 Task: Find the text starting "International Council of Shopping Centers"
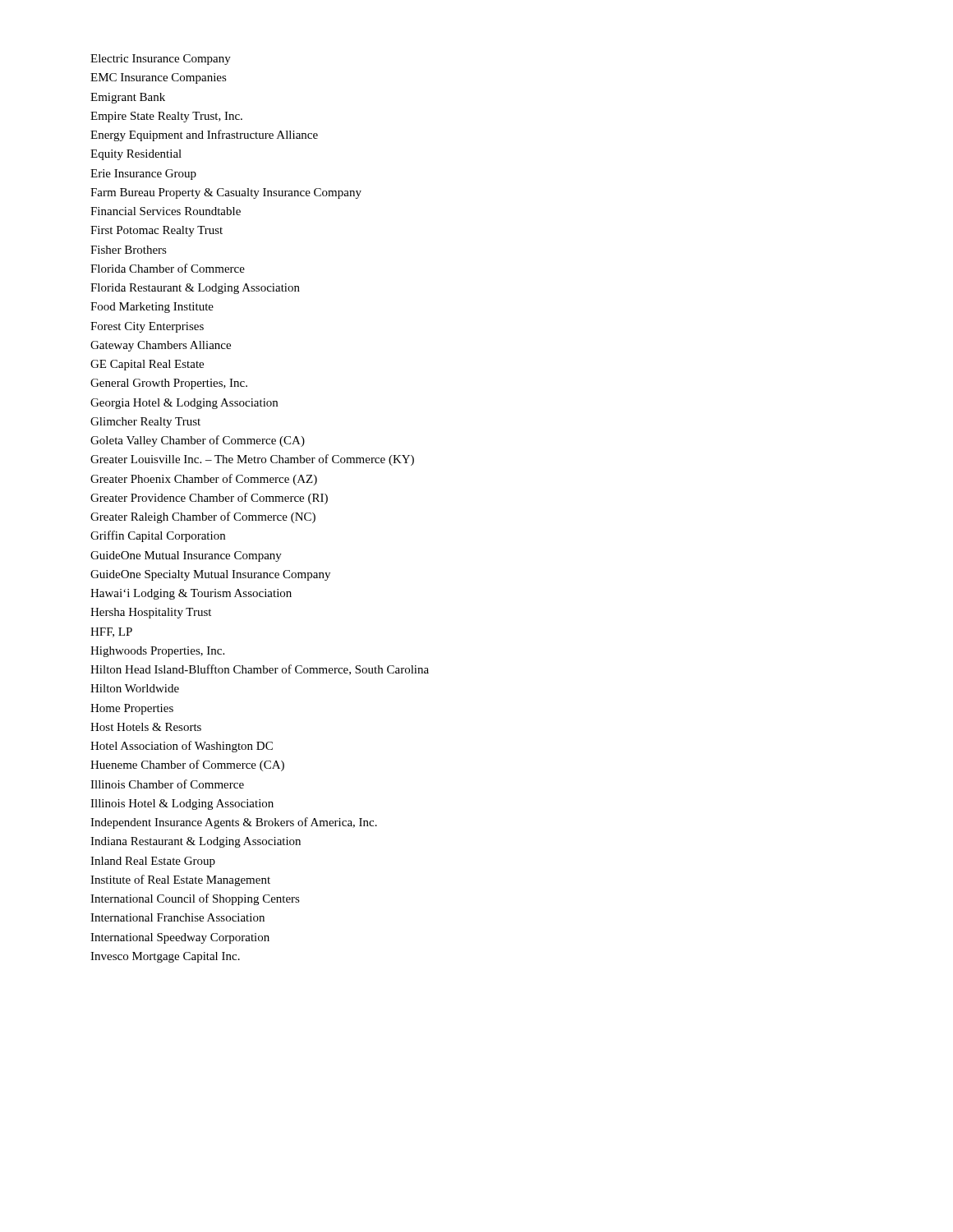coord(195,899)
